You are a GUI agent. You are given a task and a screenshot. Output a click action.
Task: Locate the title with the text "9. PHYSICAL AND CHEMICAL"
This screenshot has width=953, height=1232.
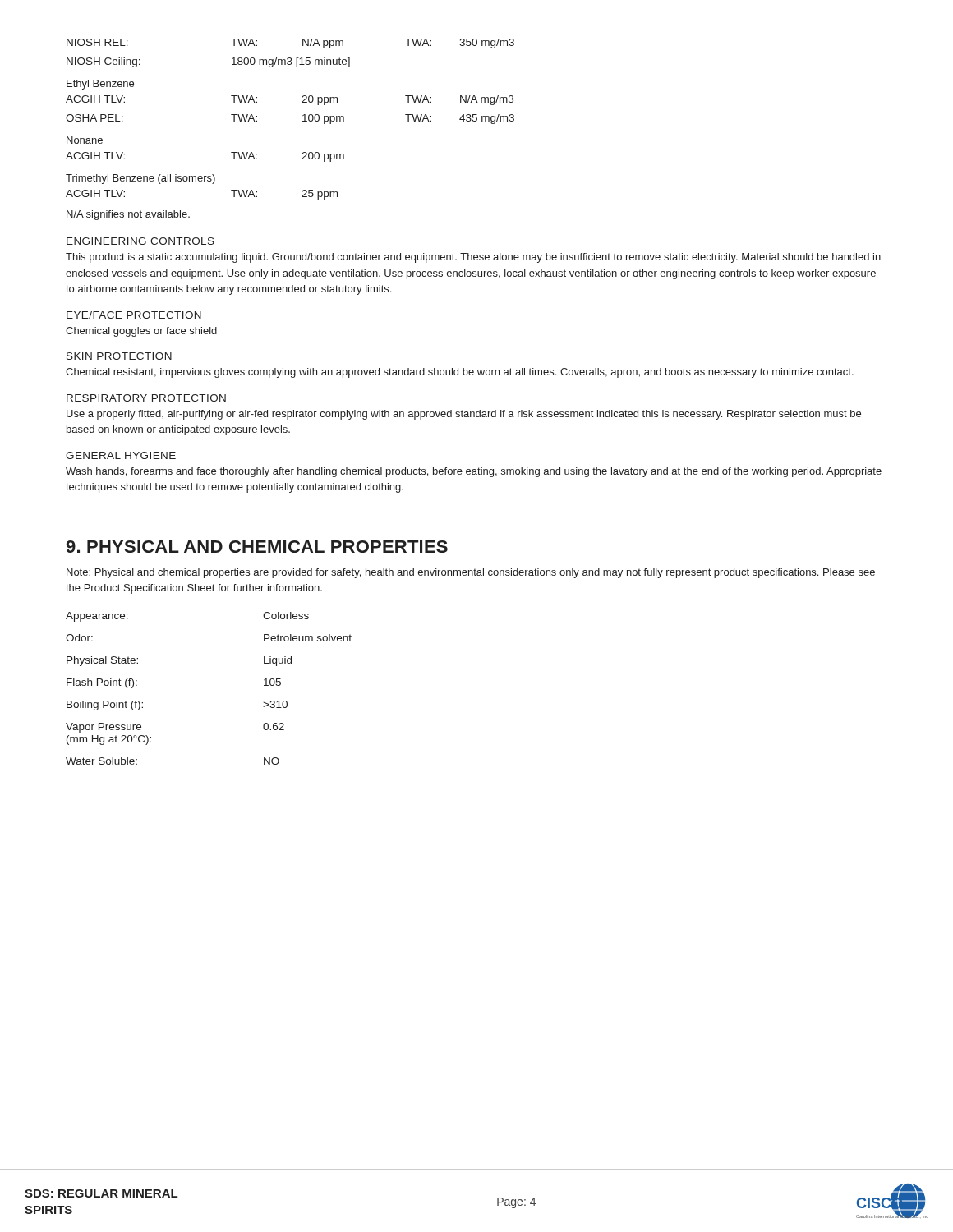coord(257,546)
